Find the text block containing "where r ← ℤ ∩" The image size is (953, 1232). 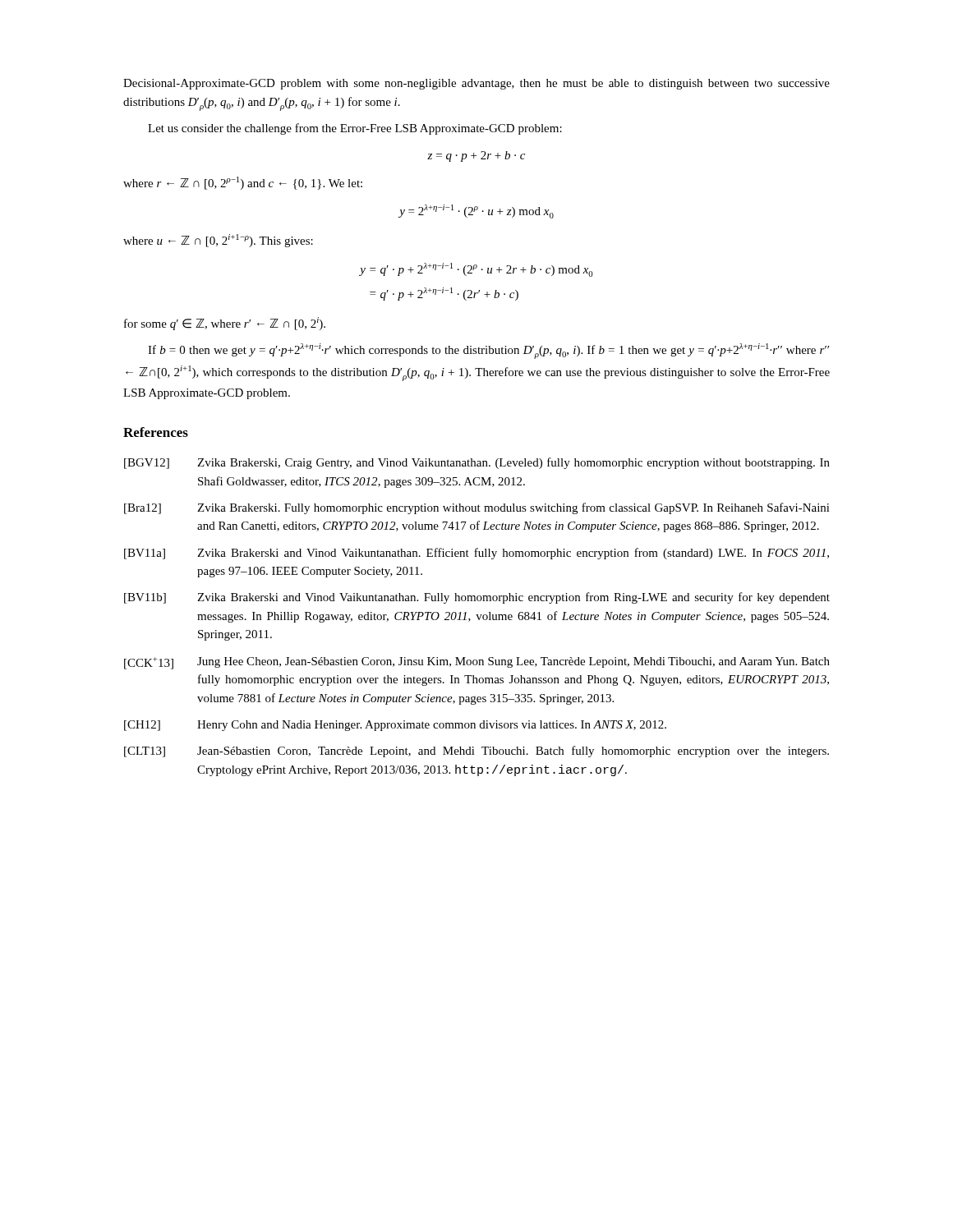point(243,183)
